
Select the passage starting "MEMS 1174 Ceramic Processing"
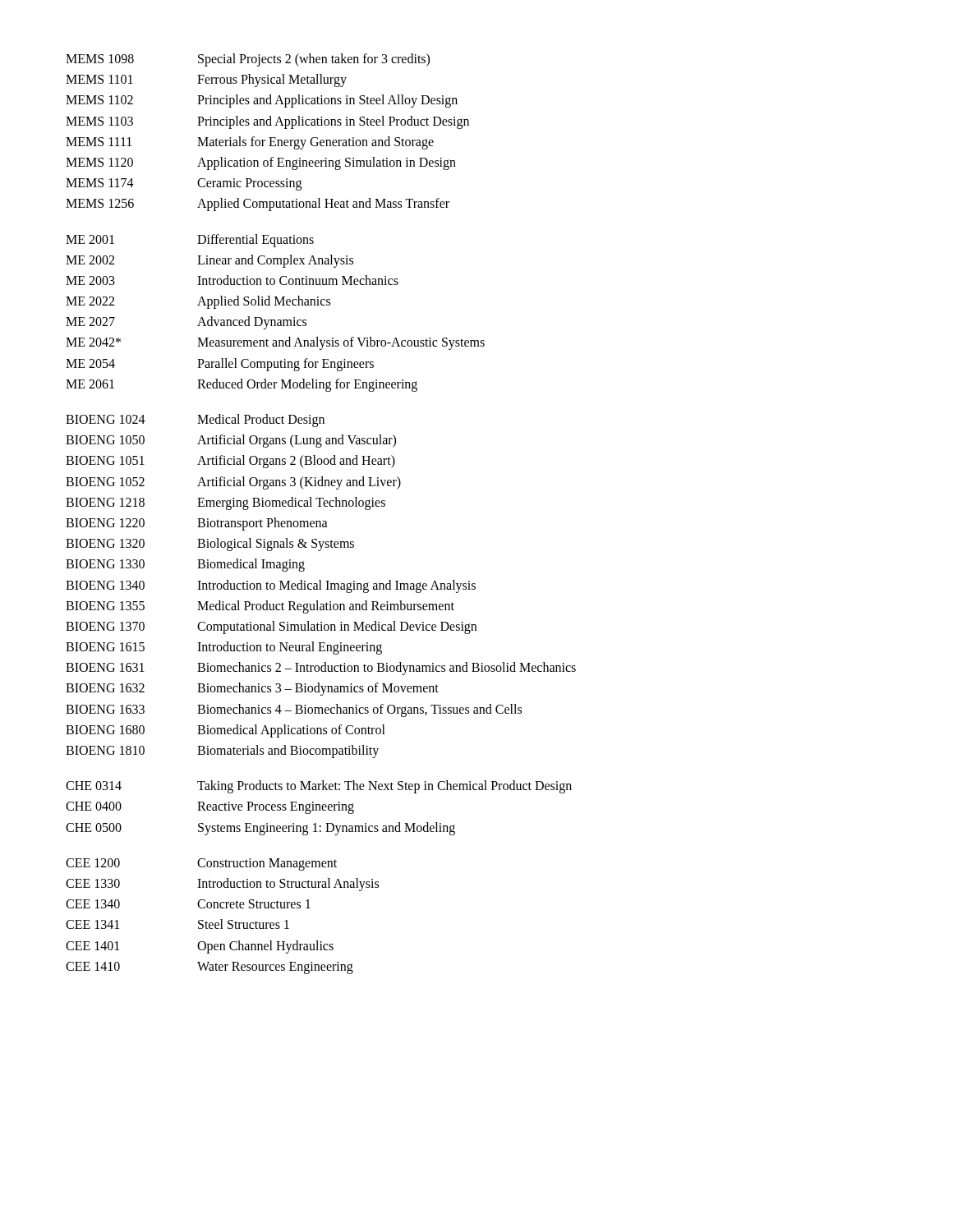(x=101, y=184)
